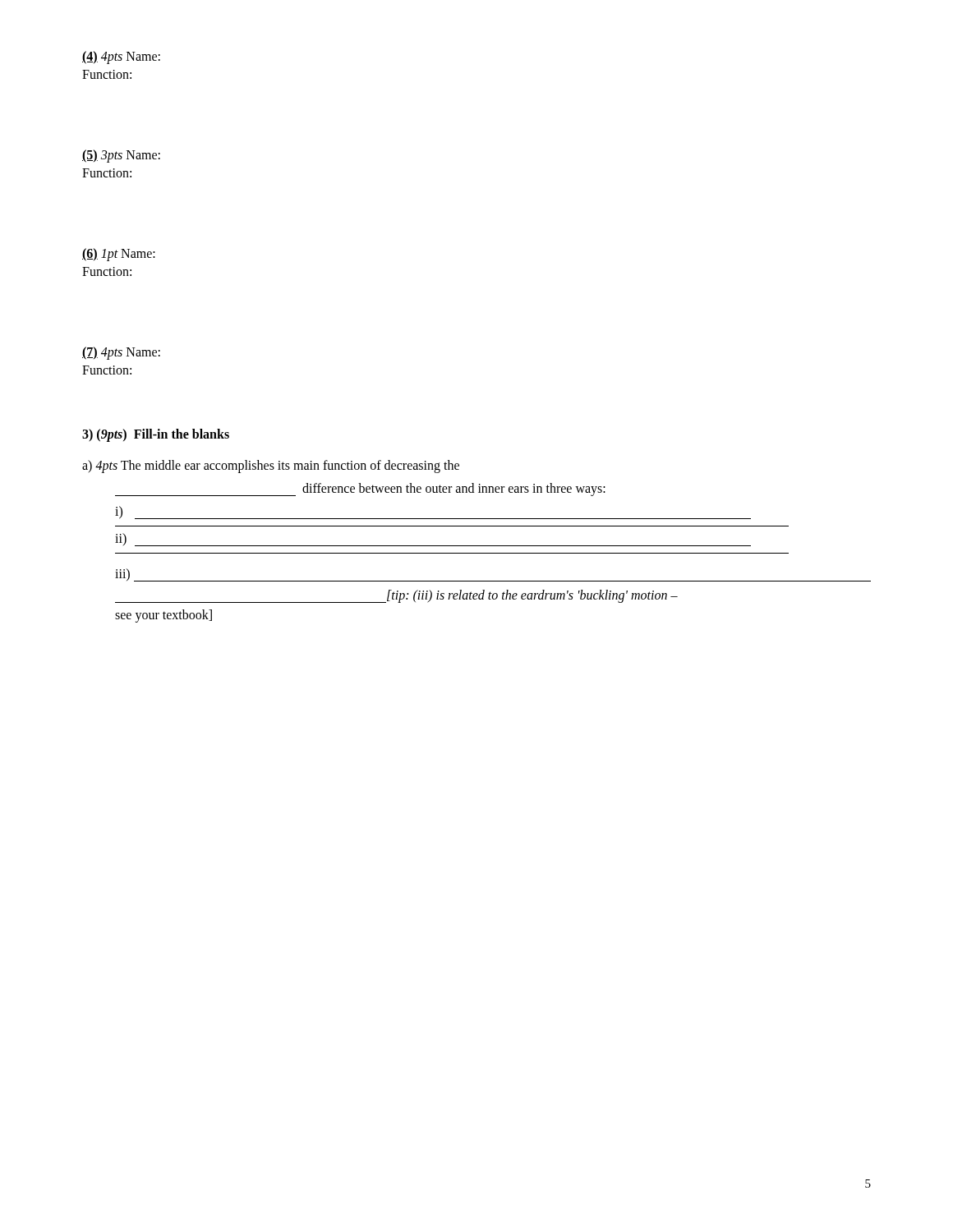Screen dimensions: 1232x953
Task: Locate the text "3) (9pts) Fill-in the blanks"
Action: (x=156, y=434)
